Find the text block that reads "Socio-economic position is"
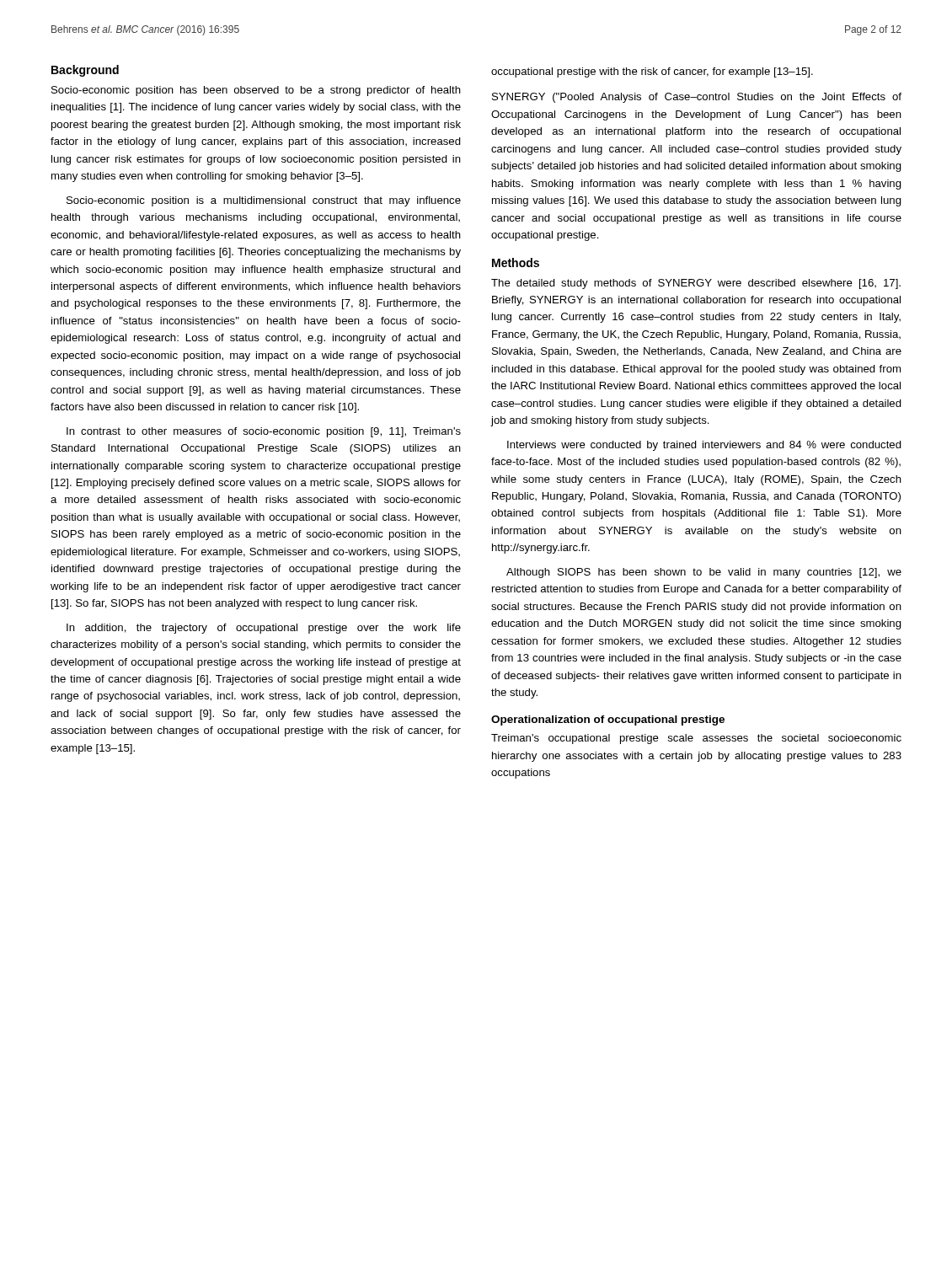Viewport: 952px width, 1264px height. [256, 303]
